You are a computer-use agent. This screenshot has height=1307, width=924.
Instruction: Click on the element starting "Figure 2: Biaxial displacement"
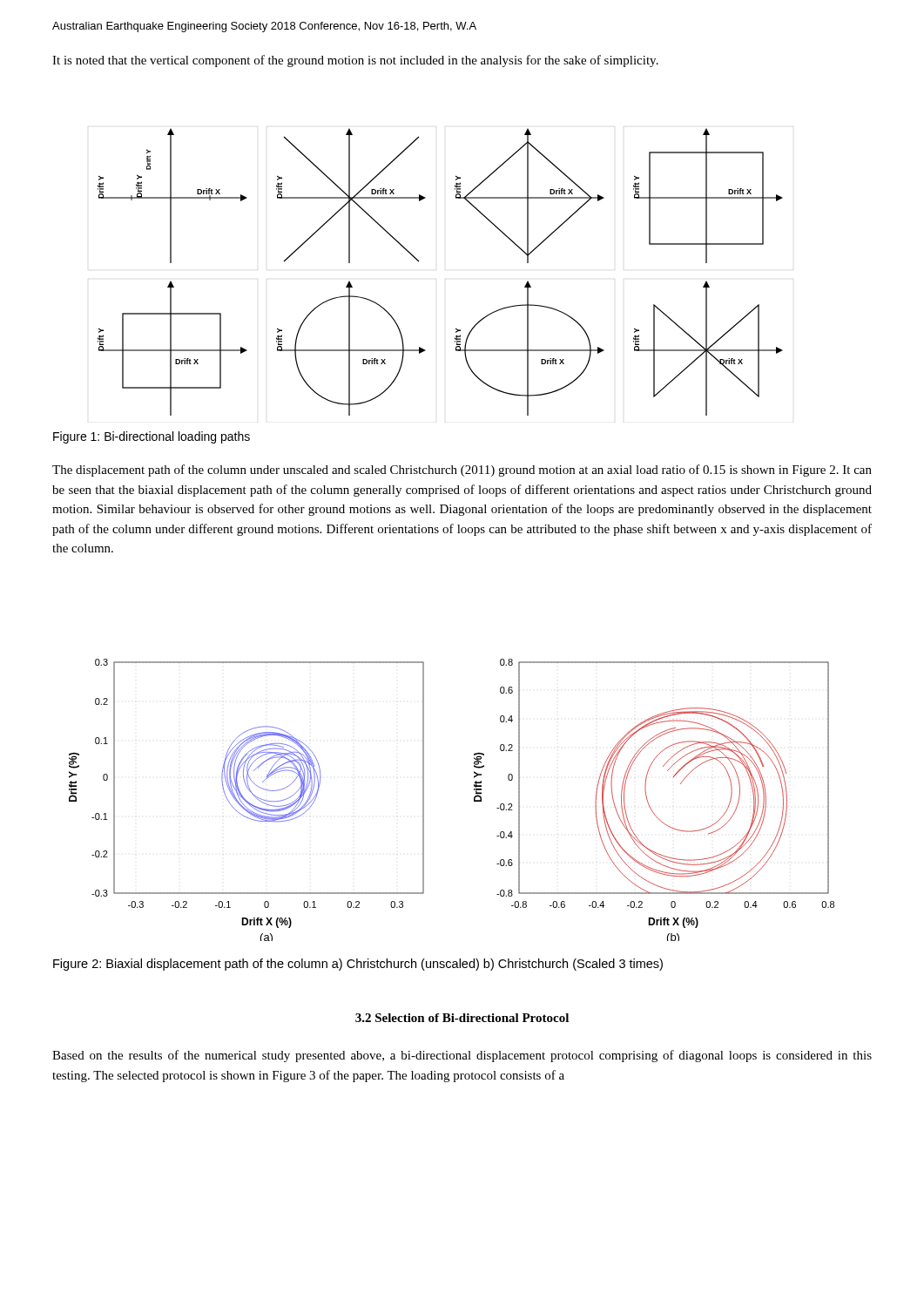tap(358, 964)
